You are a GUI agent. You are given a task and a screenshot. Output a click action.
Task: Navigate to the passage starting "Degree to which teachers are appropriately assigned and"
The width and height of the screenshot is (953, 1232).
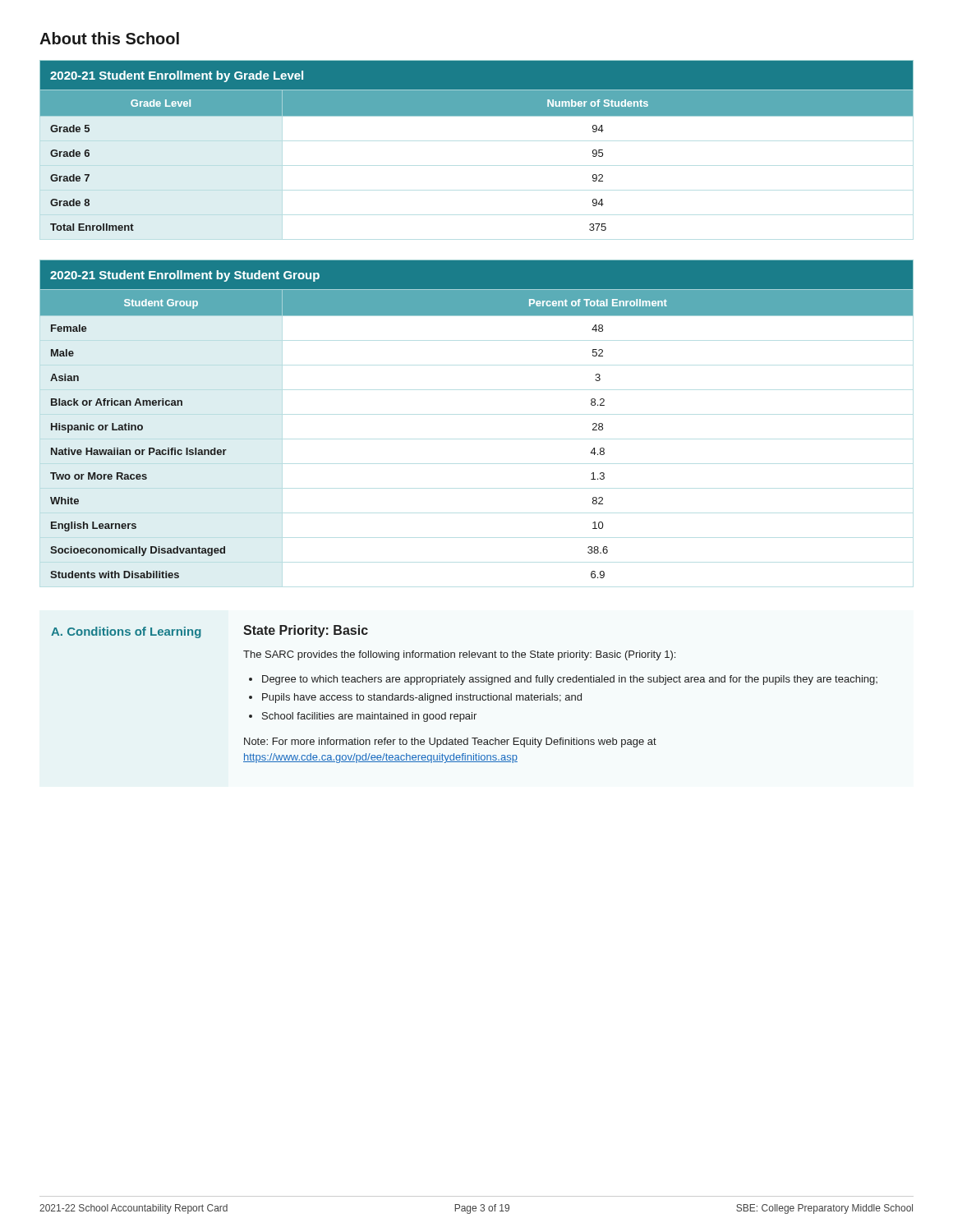point(570,678)
